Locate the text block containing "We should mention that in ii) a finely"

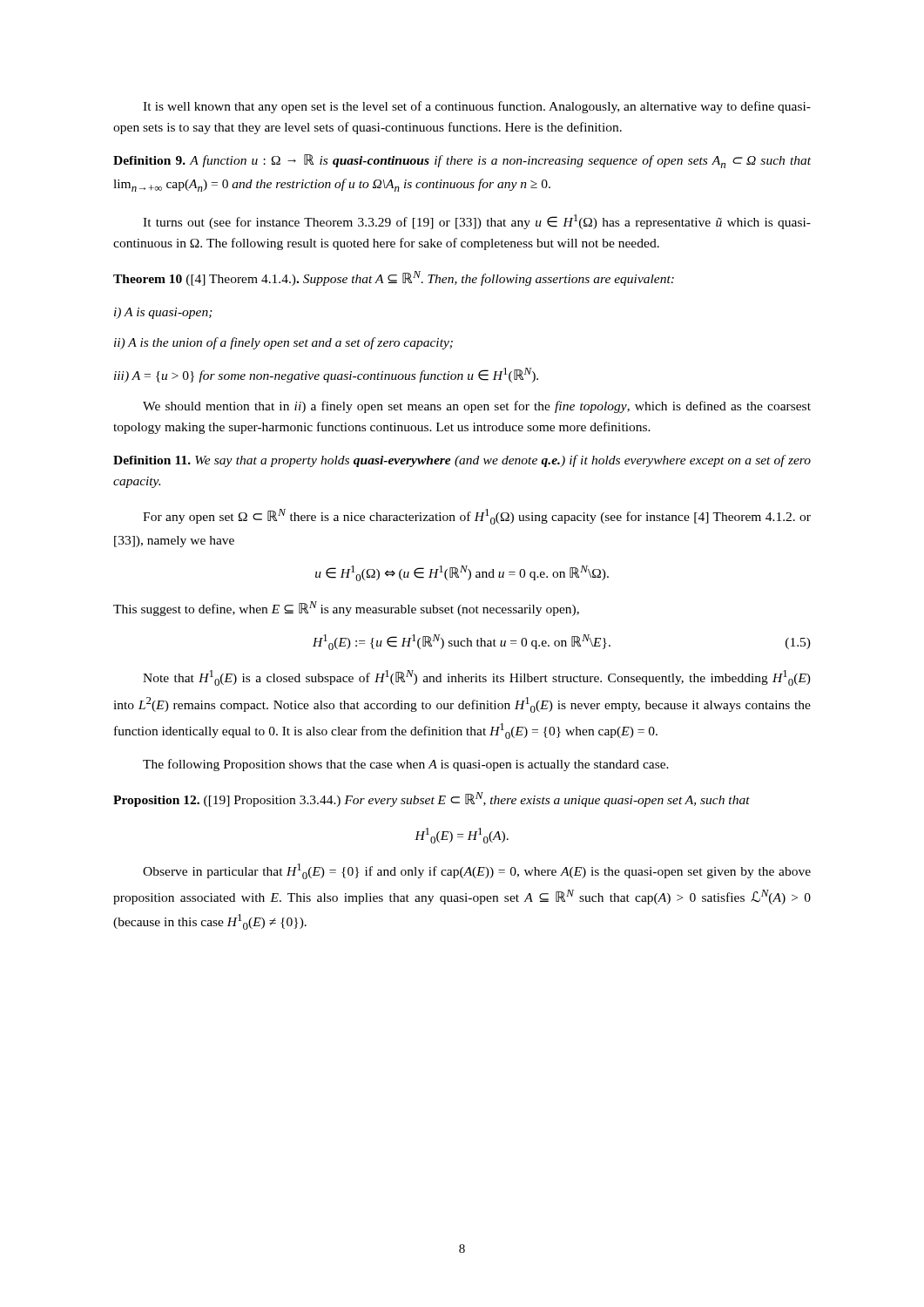tap(462, 417)
